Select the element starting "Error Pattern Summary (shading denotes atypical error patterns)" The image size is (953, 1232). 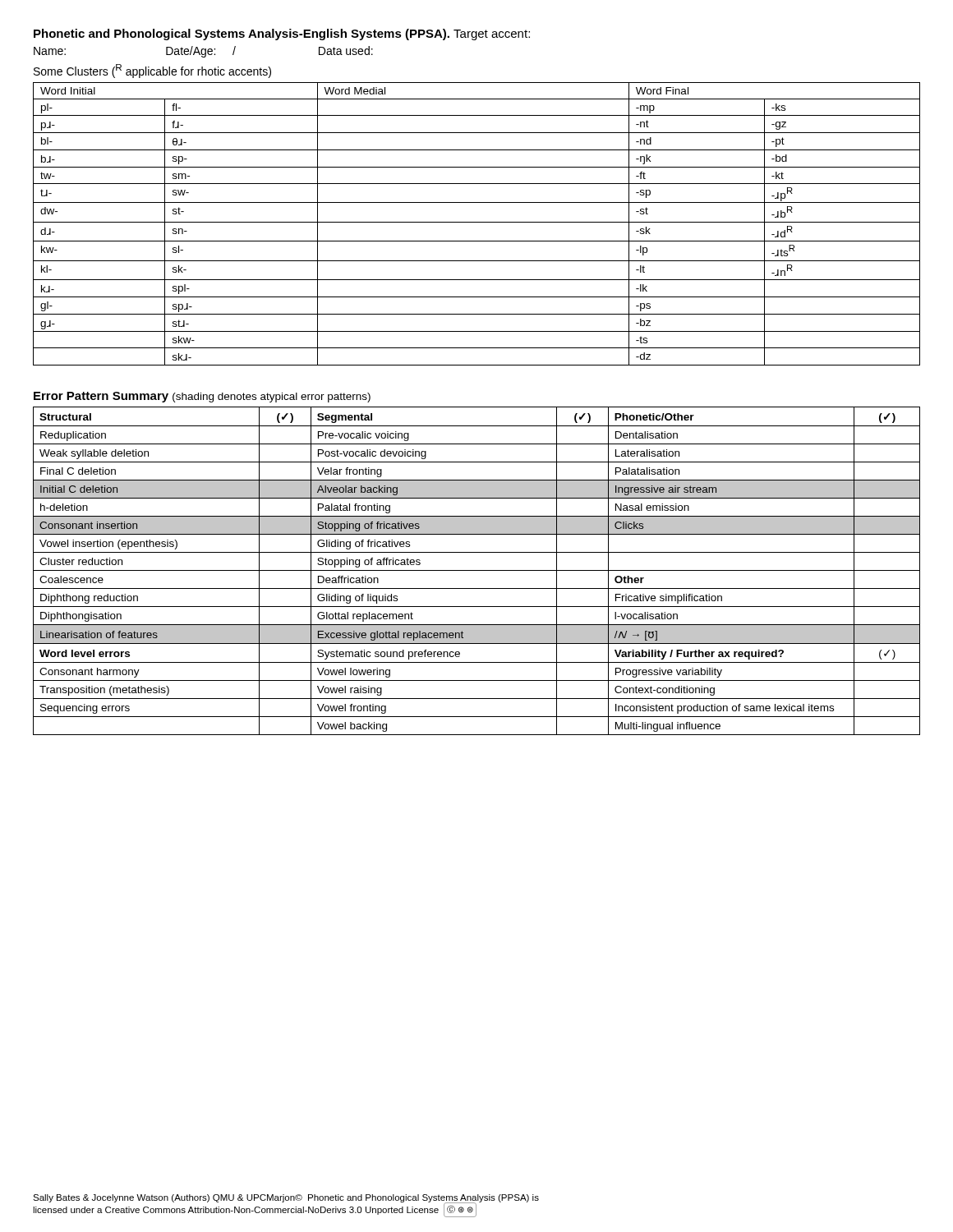202,396
